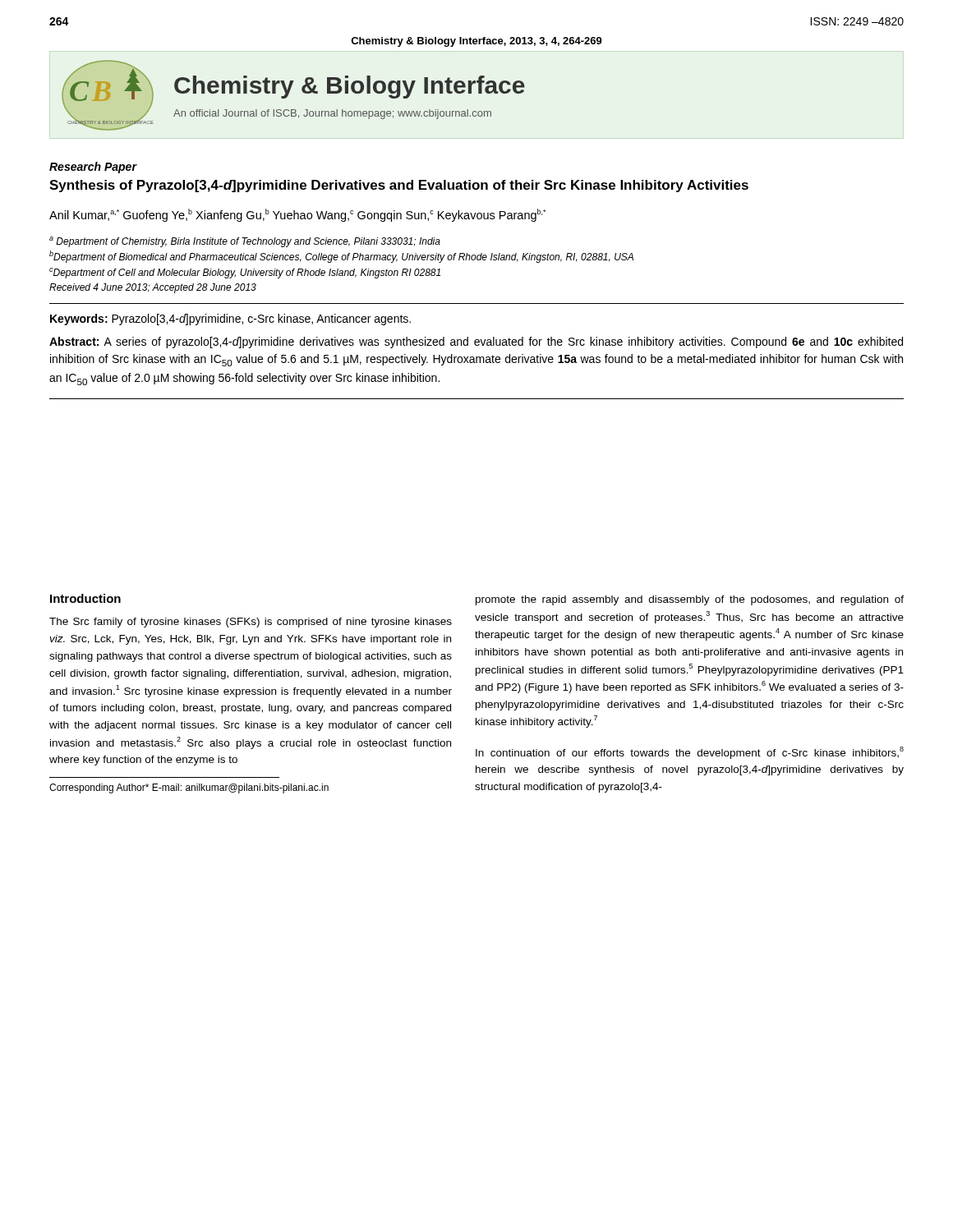Click on the footnote that reads "Corresponding Author* E-mail: anilkumar@pilani.bits-pilani.ac.in"
Image resolution: width=953 pixels, height=1232 pixels.
(x=189, y=788)
